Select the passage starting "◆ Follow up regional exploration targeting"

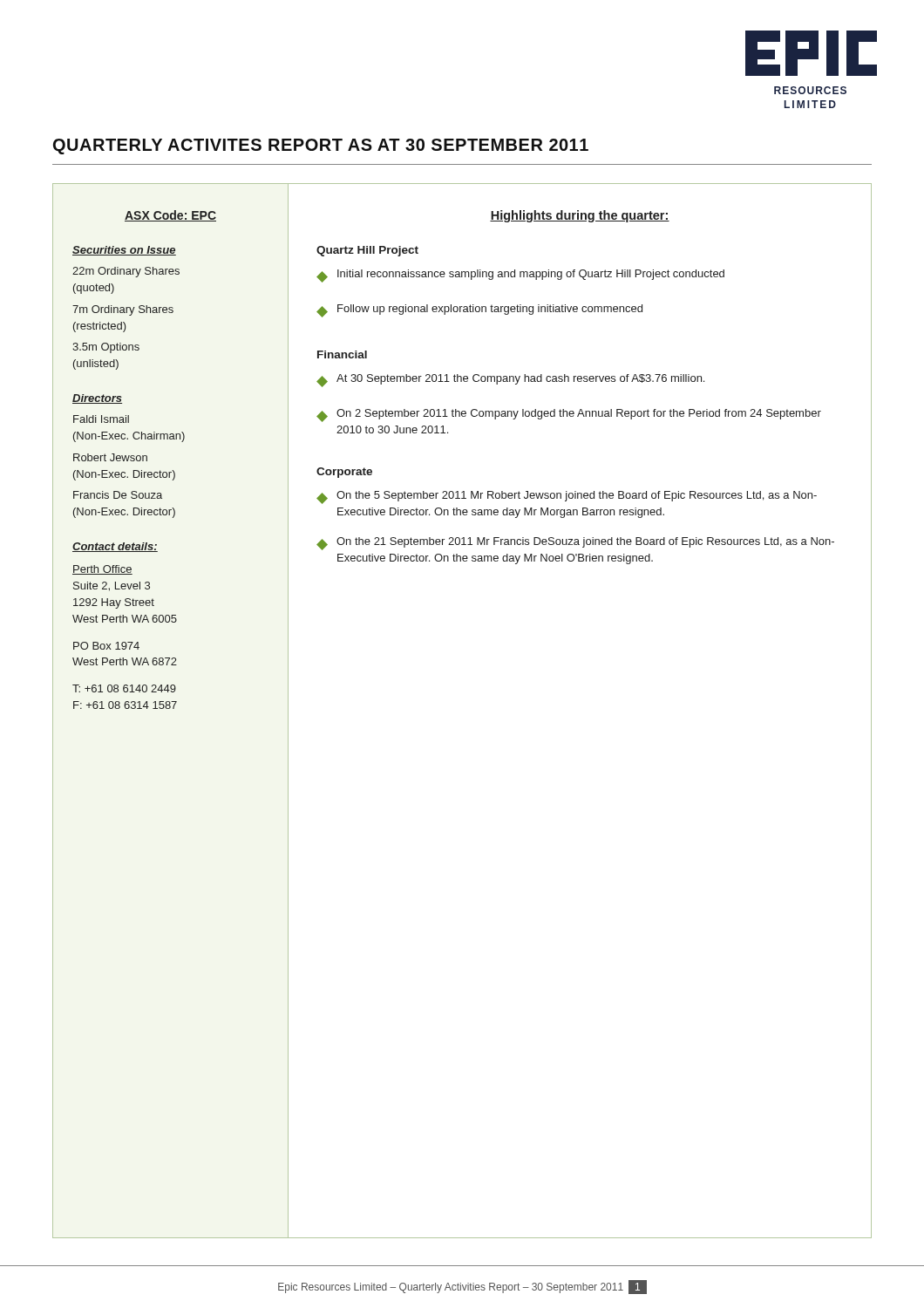click(580, 311)
